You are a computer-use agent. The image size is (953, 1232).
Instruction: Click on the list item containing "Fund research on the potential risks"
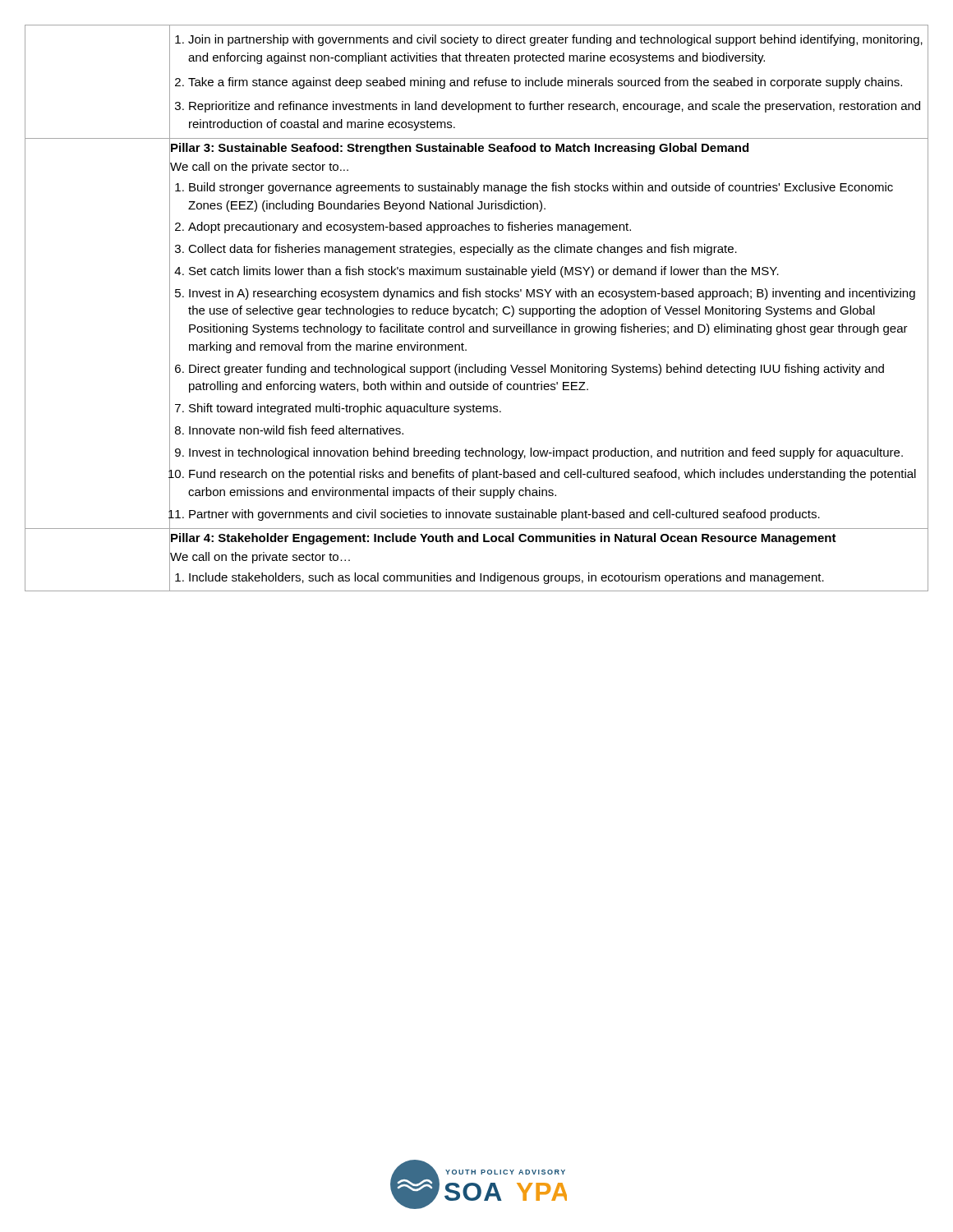549,483
